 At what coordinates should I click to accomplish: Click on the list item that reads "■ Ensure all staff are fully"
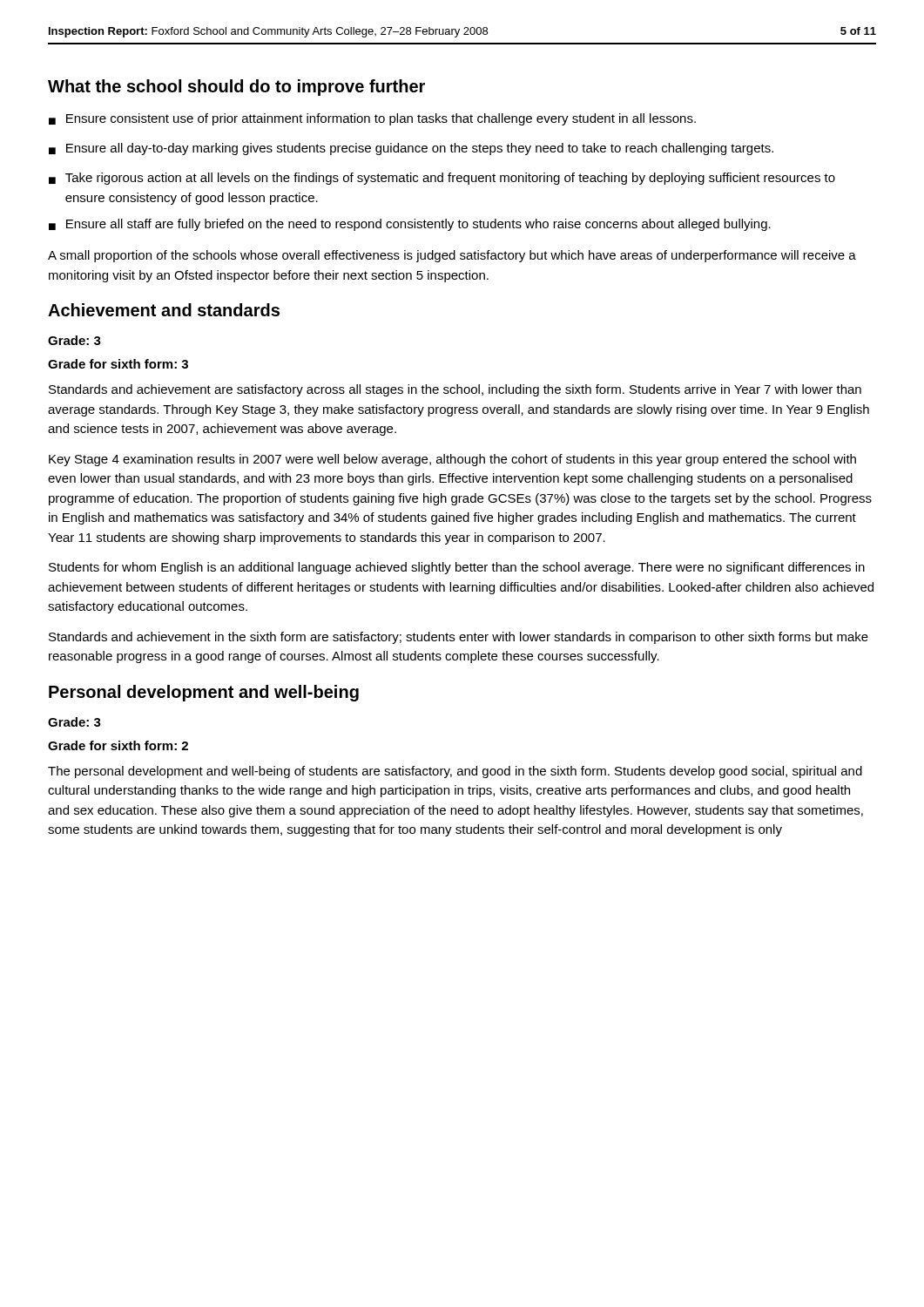[x=462, y=226]
